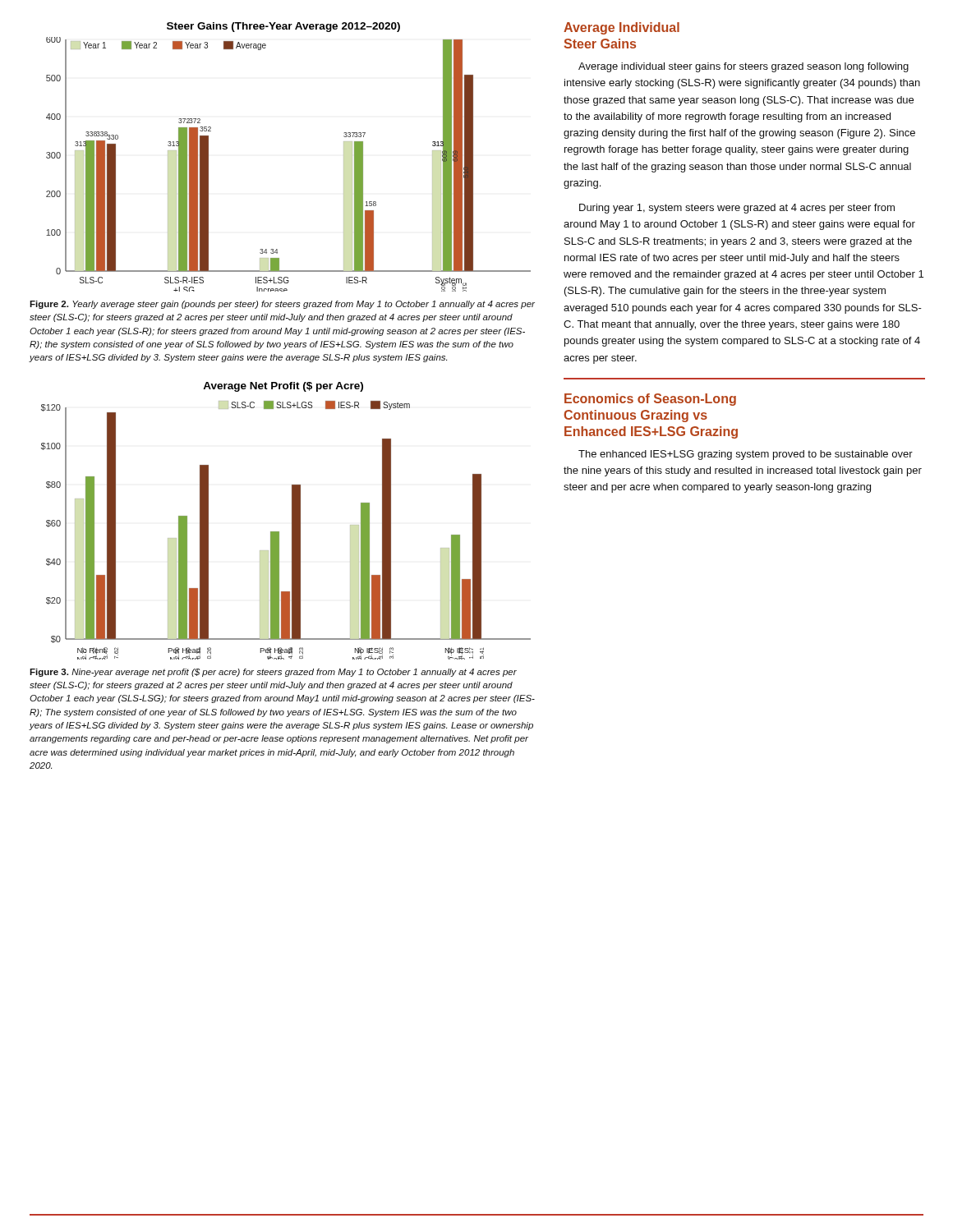Navigate to the text starting "Average individual steer gains for steers"
This screenshot has width=953, height=1232.
(744, 212)
